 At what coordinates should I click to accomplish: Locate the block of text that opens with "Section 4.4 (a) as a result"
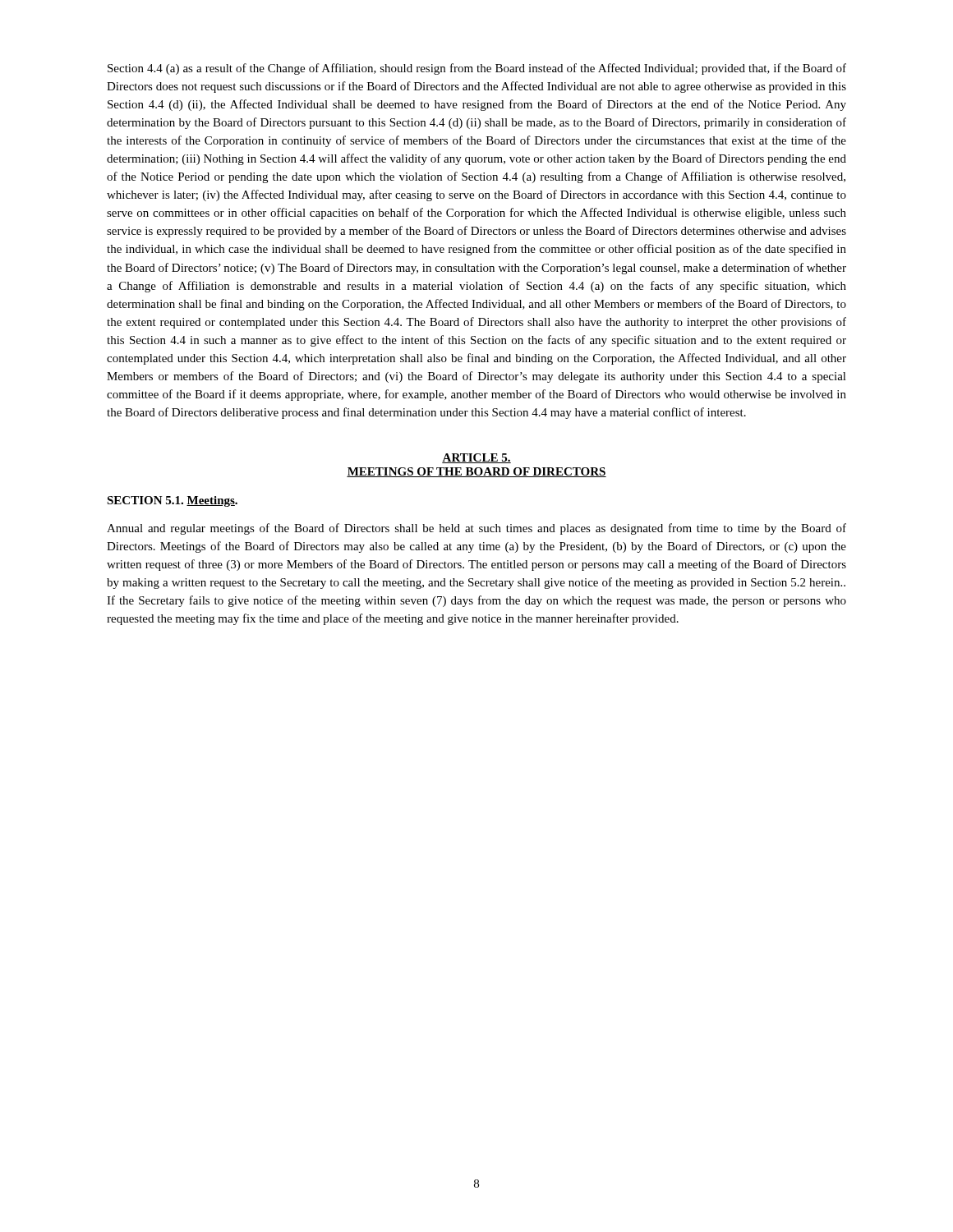point(476,240)
